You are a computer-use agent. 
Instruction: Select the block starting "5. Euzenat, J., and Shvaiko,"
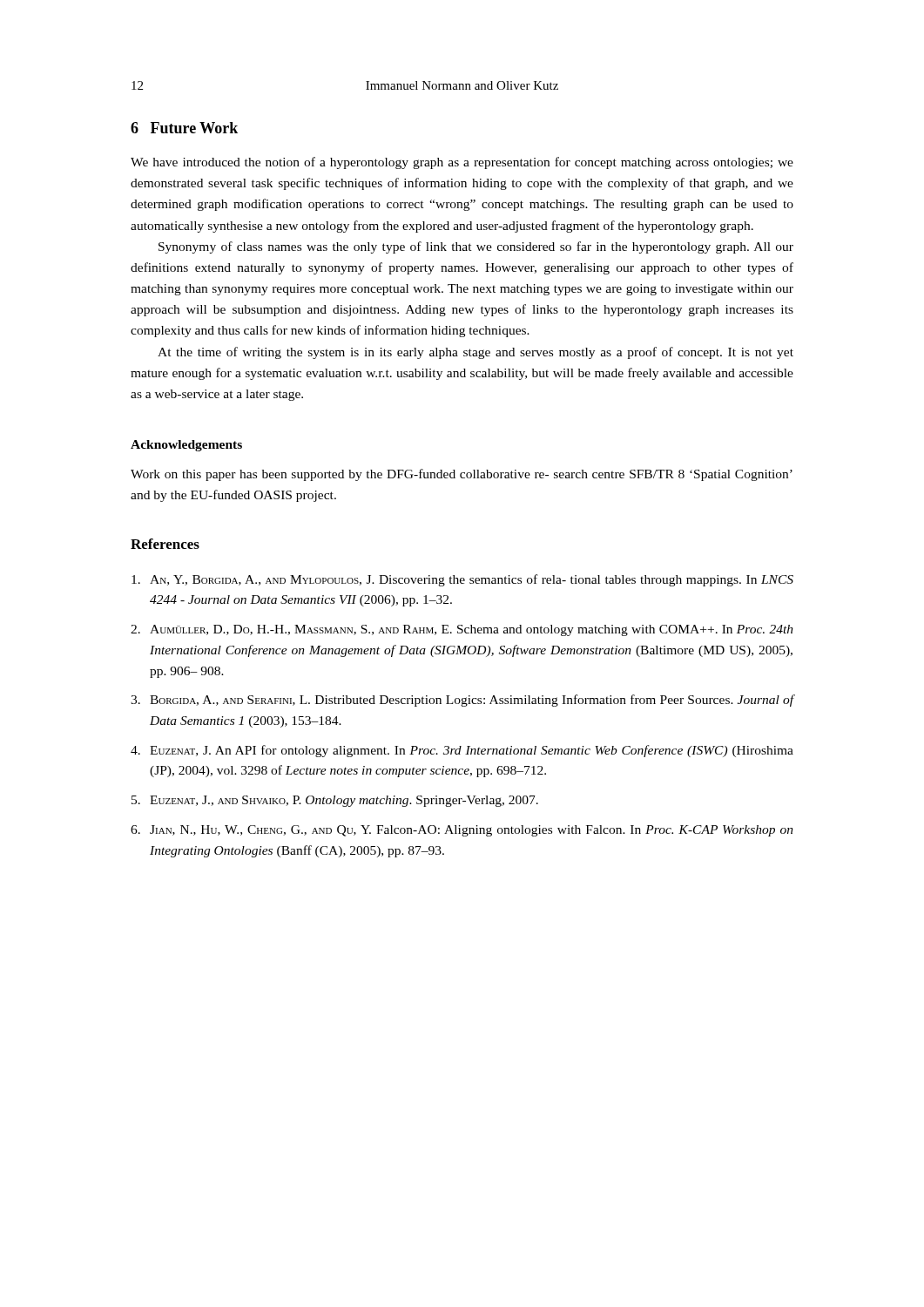462,800
